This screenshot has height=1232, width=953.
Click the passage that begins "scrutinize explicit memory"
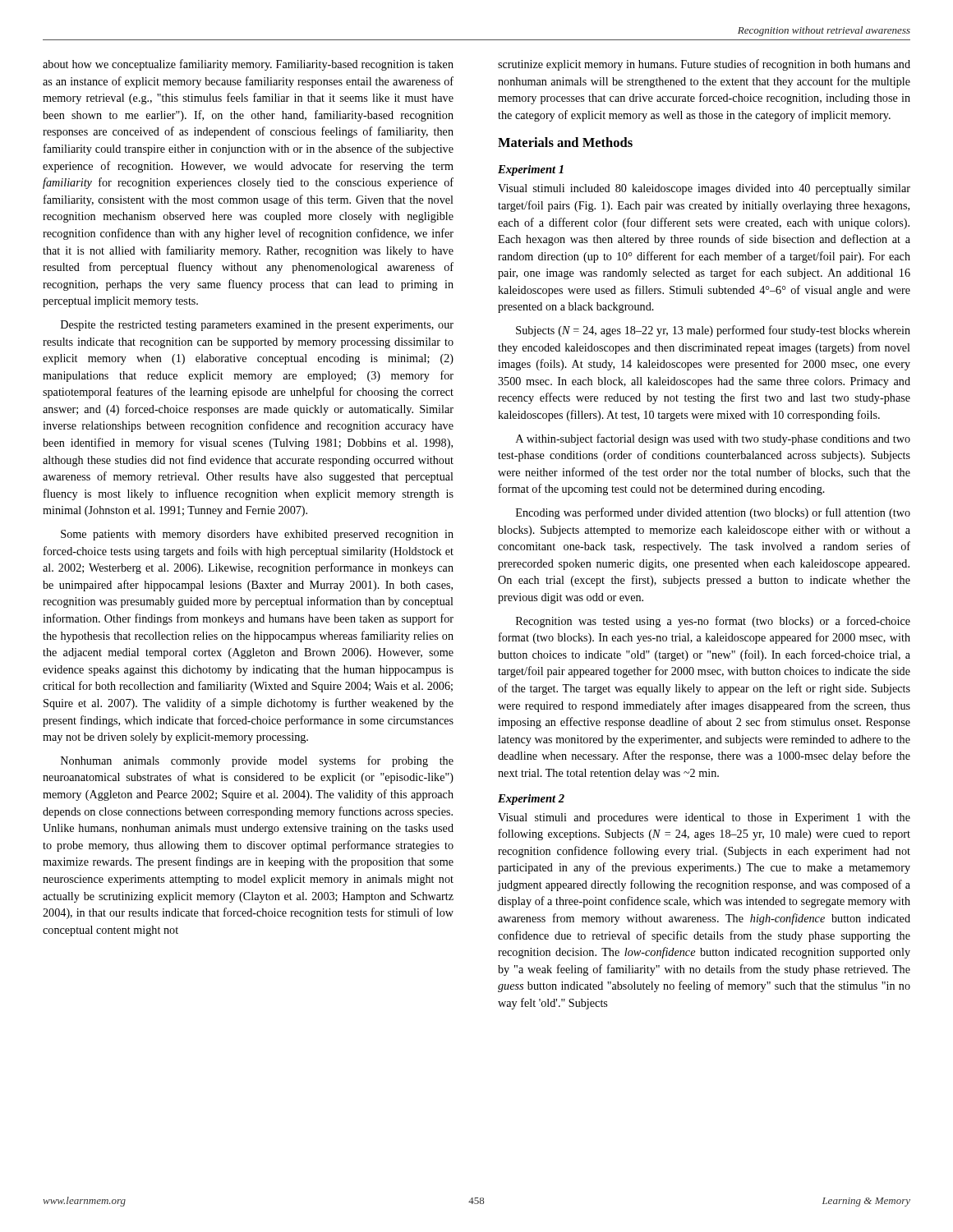coord(704,90)
